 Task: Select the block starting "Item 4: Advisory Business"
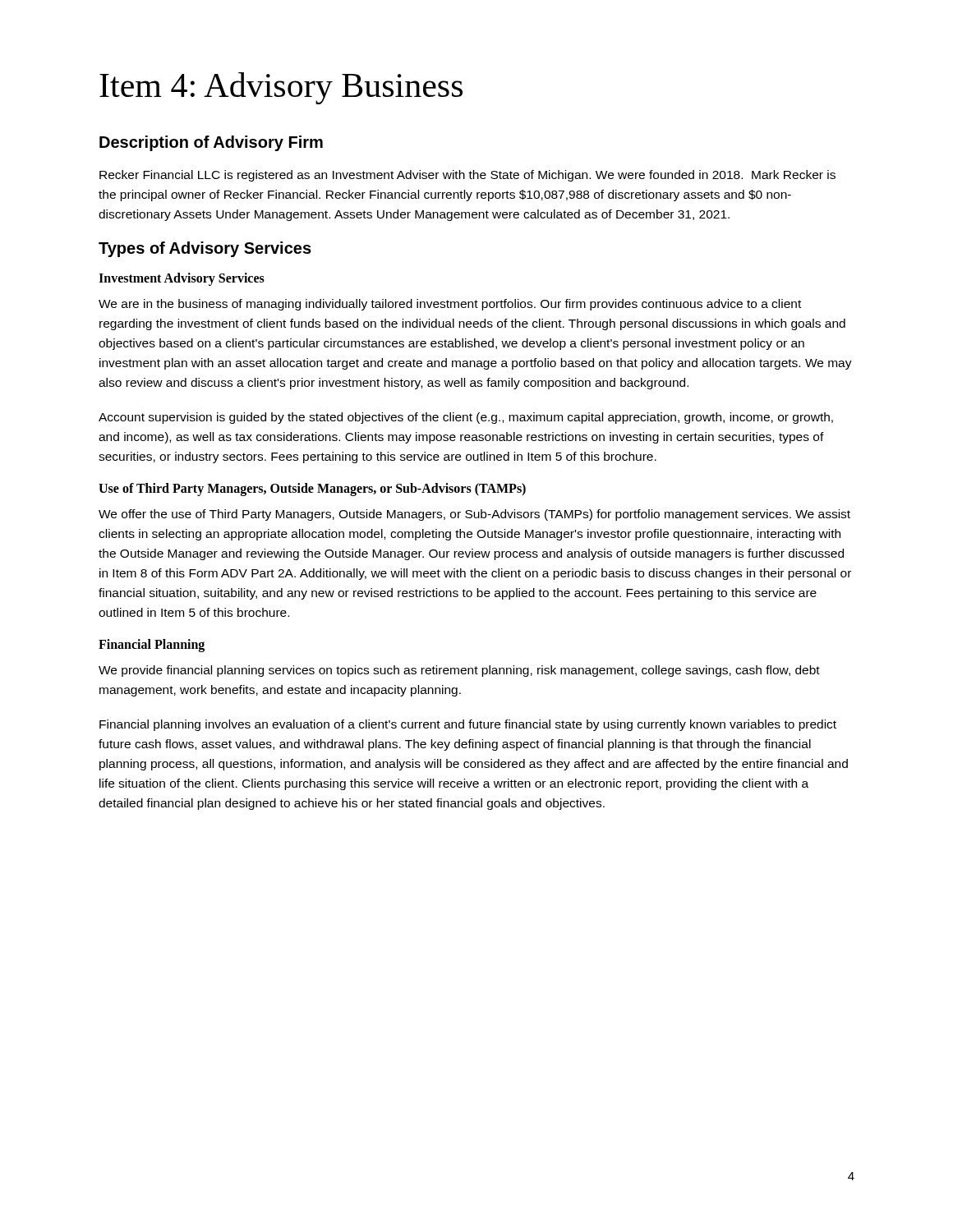pos(476,85)
